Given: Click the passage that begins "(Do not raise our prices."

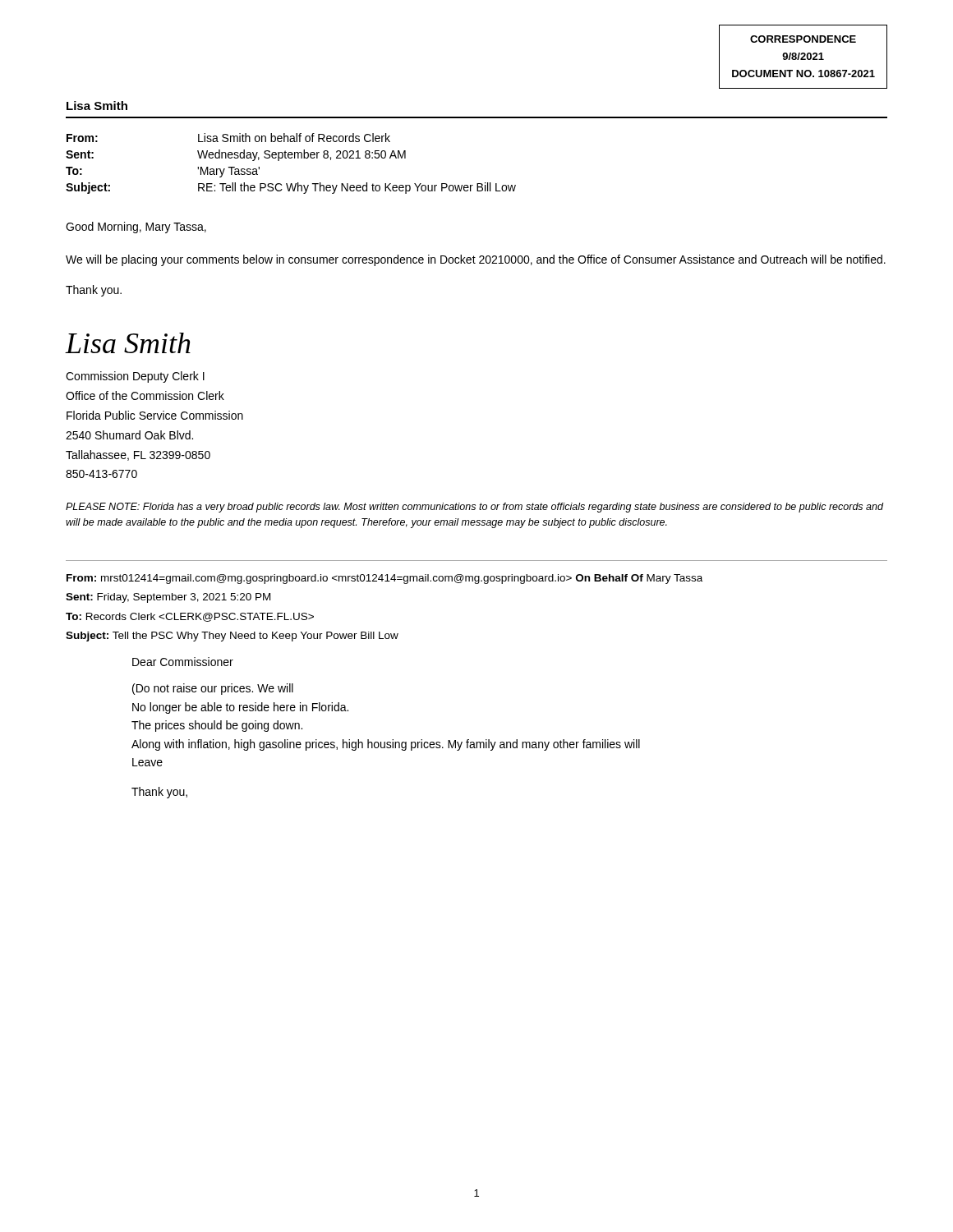Looking at the screenshot, I should pos(213,689).
